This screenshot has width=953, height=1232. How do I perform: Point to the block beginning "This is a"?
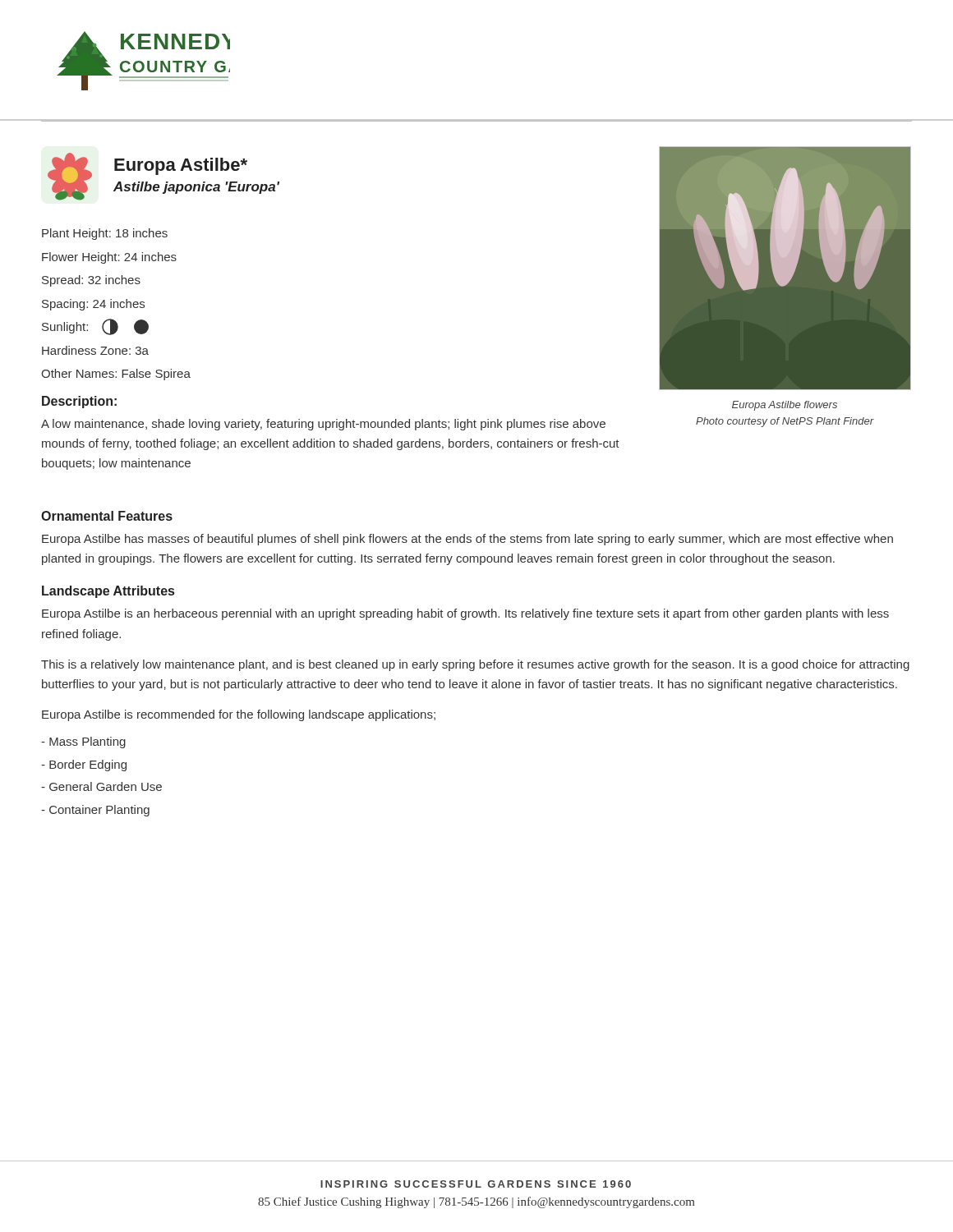[x=475, y=674]
